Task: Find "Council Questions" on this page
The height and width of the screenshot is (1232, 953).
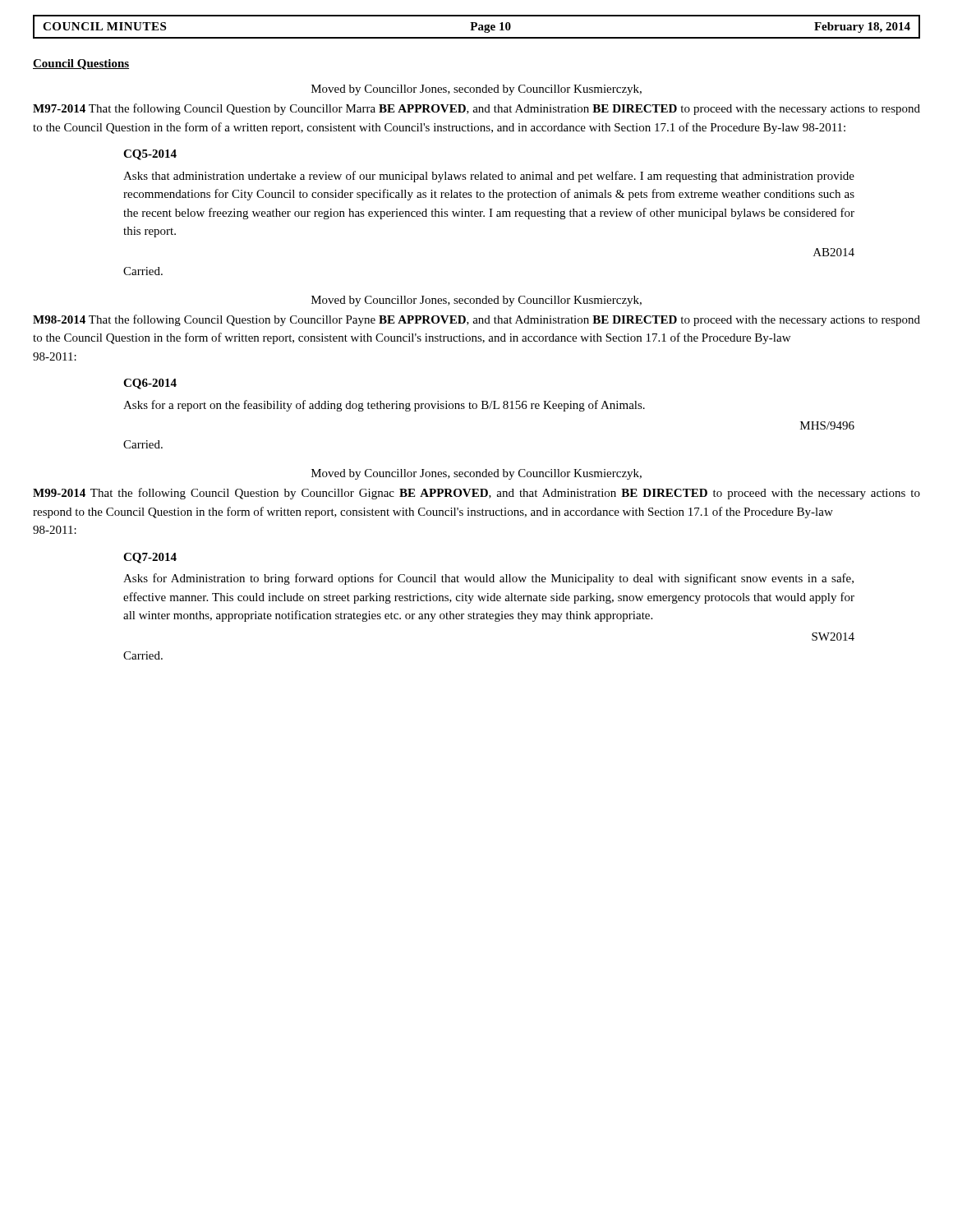Action: click(x=81, y=63)
